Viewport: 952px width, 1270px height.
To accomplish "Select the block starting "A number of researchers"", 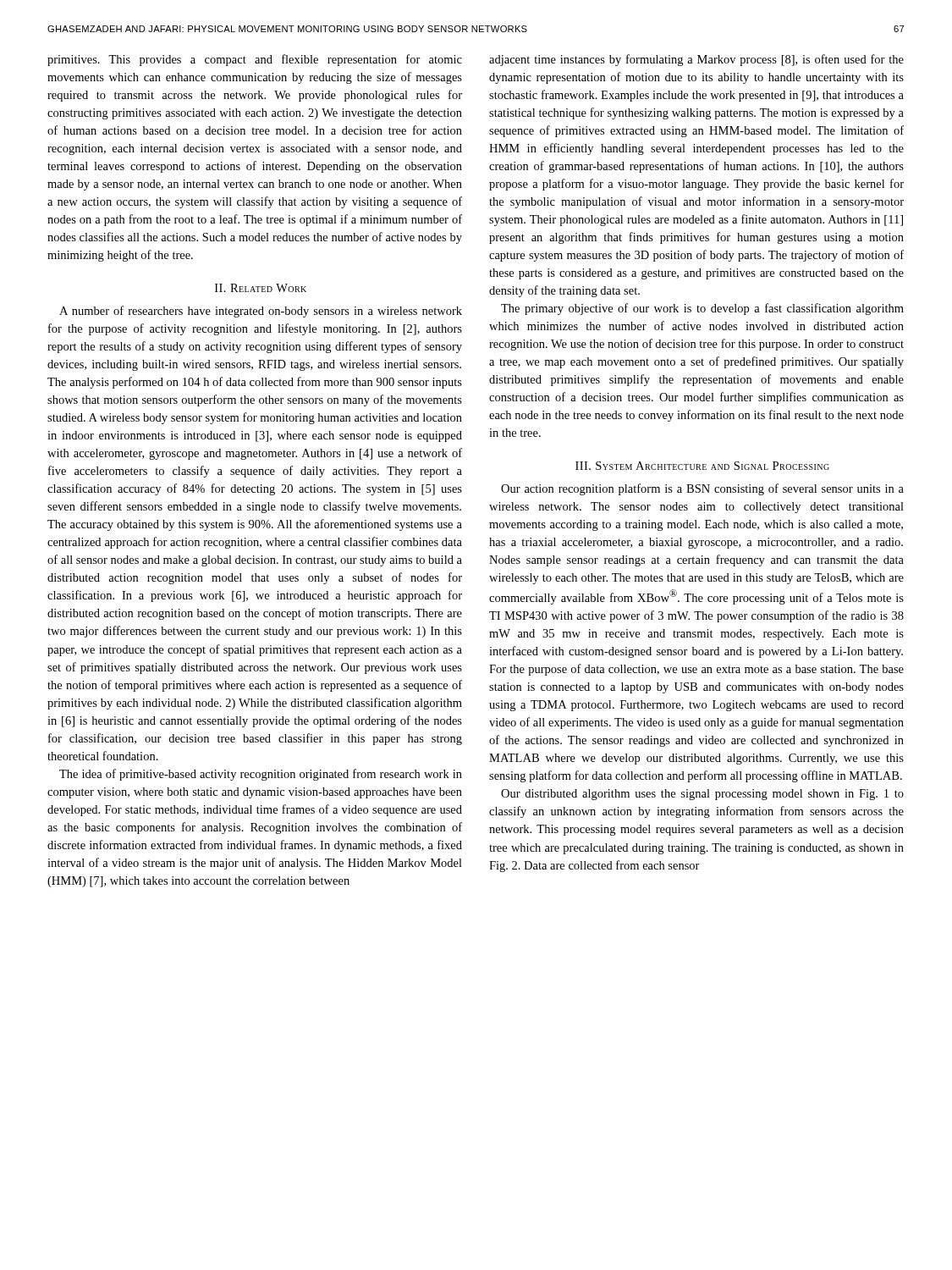I will coord(255,534).
